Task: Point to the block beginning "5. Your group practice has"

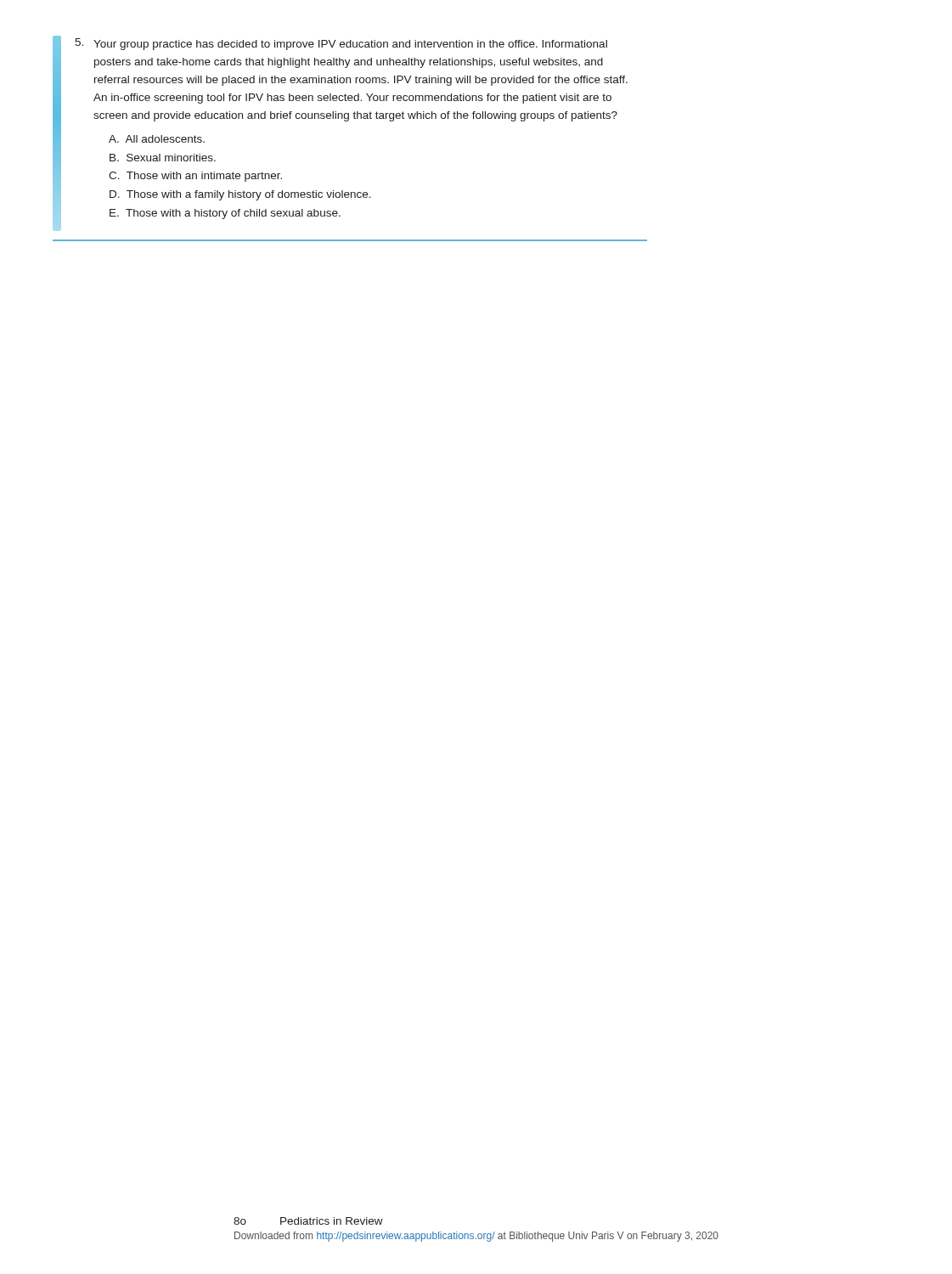Action: click(x=355, y=129)
